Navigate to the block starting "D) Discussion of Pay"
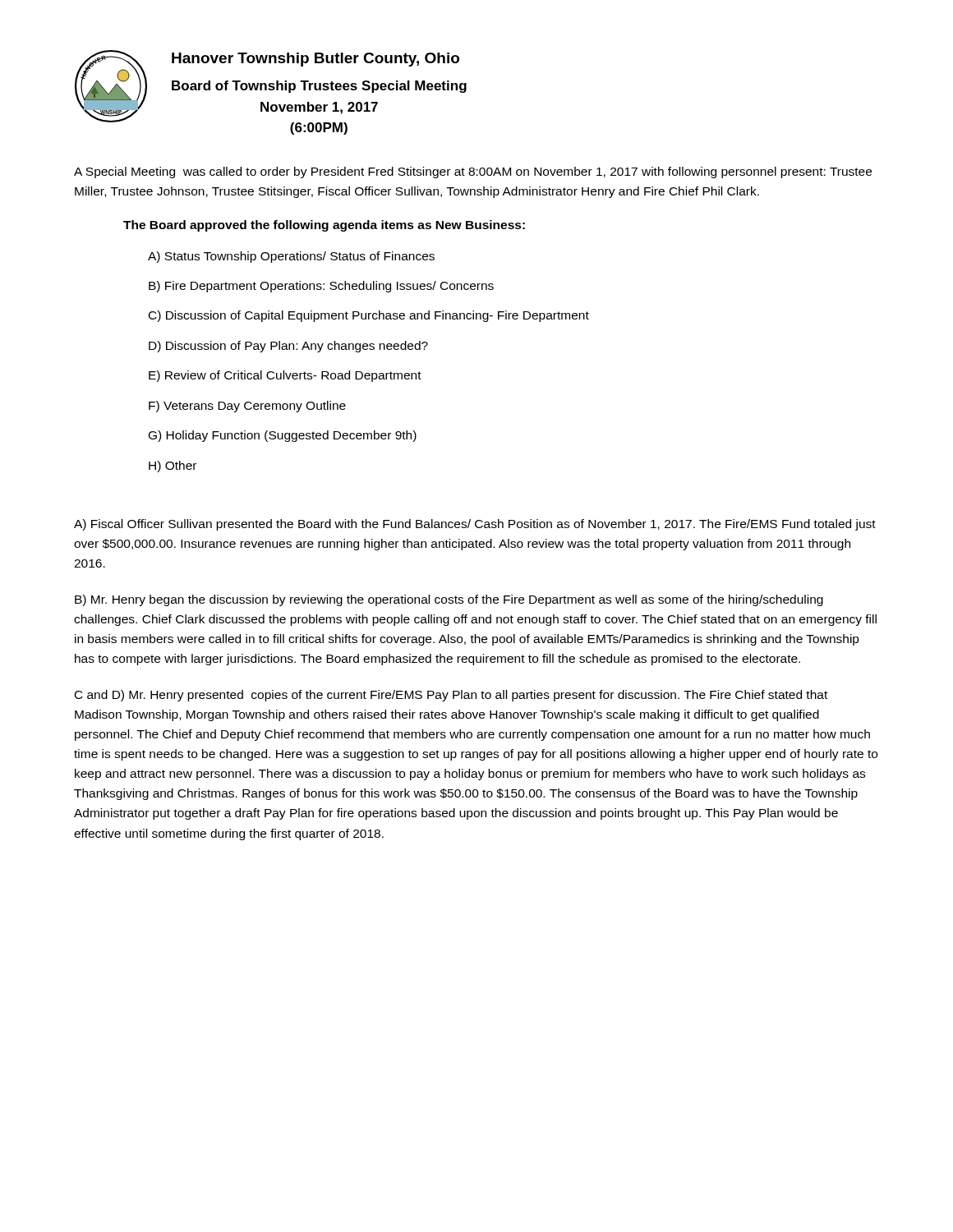 pos(288,345)
